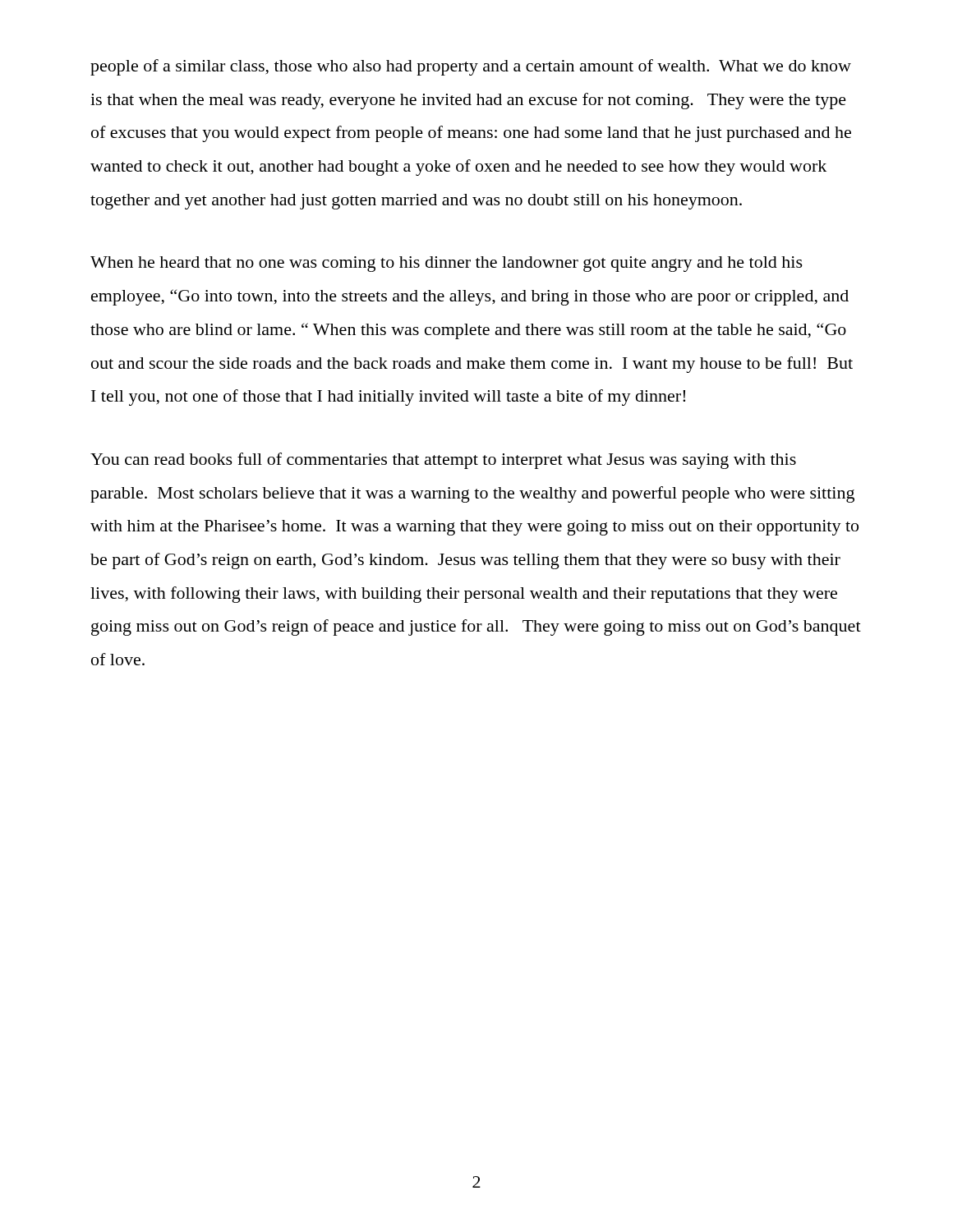This screenshot has height=1232, width=953.
Task: Click on the text block with the text "people of a similar"
Action: coord(471,132)
